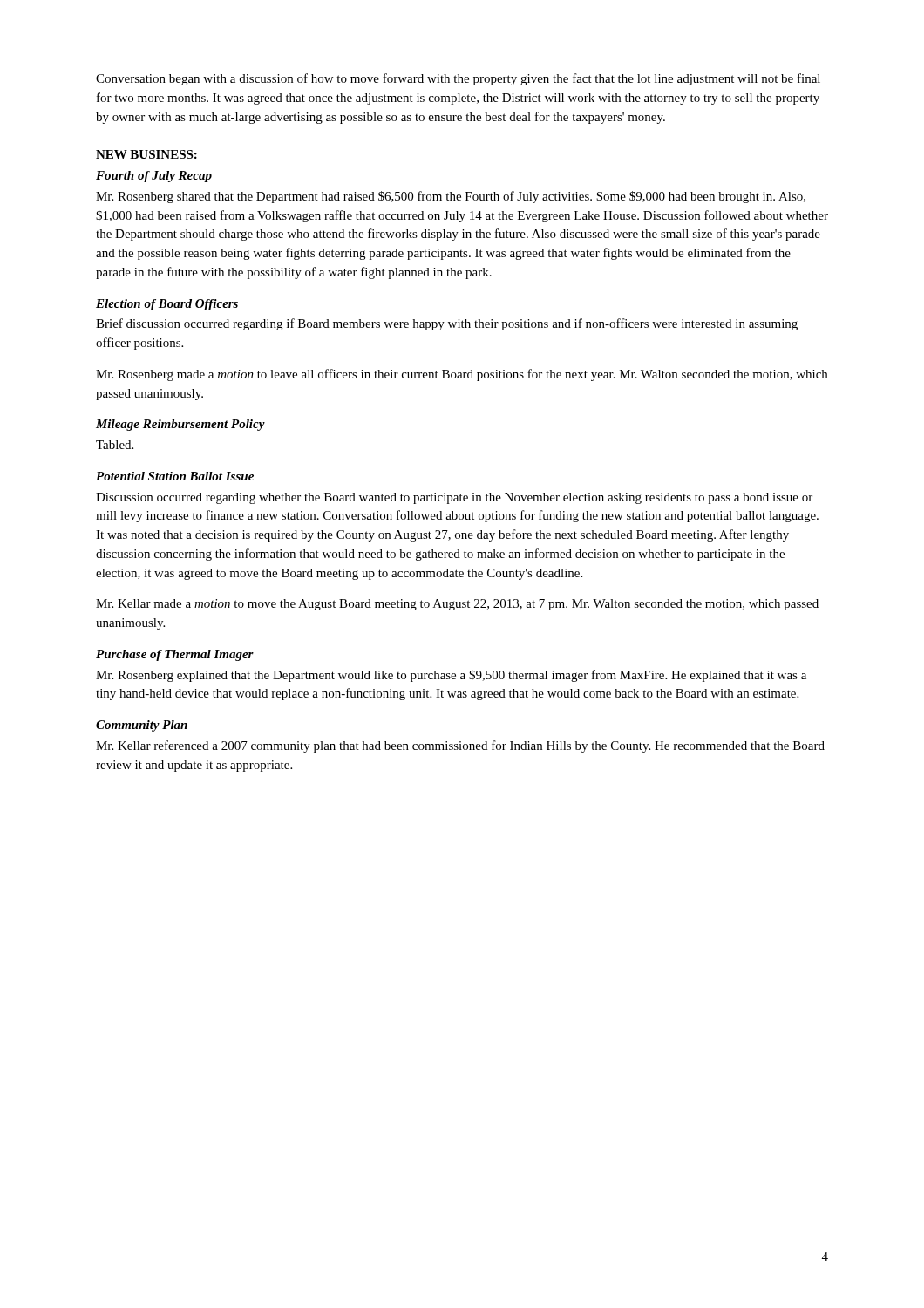Click on the passage starting "Mr. Rosenberg shared that the Department"

pos(462,234)
